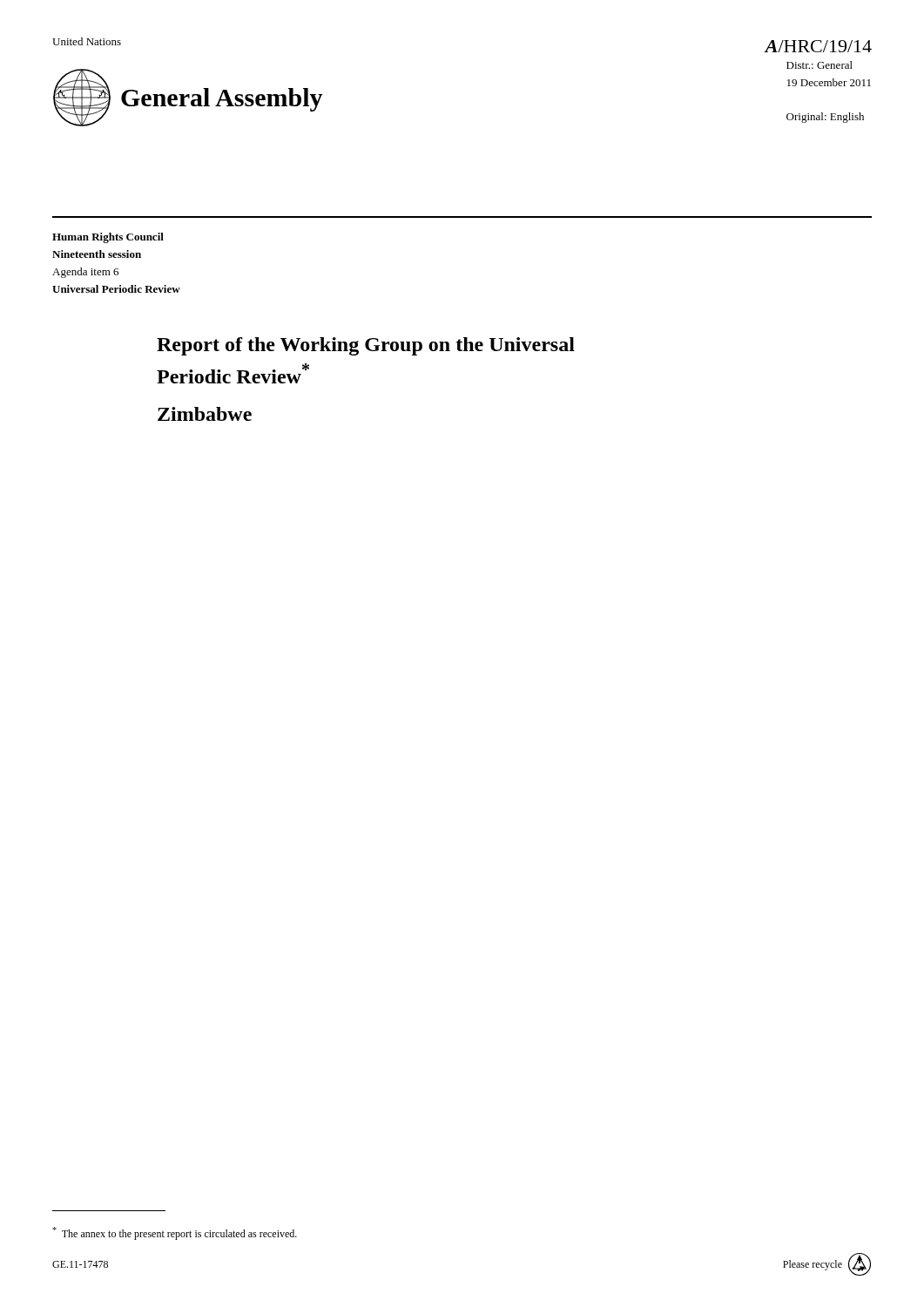Click on the element starting "Human Rights Council Nineteenth session"
The width and height of the screenshot is (924, 1307).
[x=116, y=263]
